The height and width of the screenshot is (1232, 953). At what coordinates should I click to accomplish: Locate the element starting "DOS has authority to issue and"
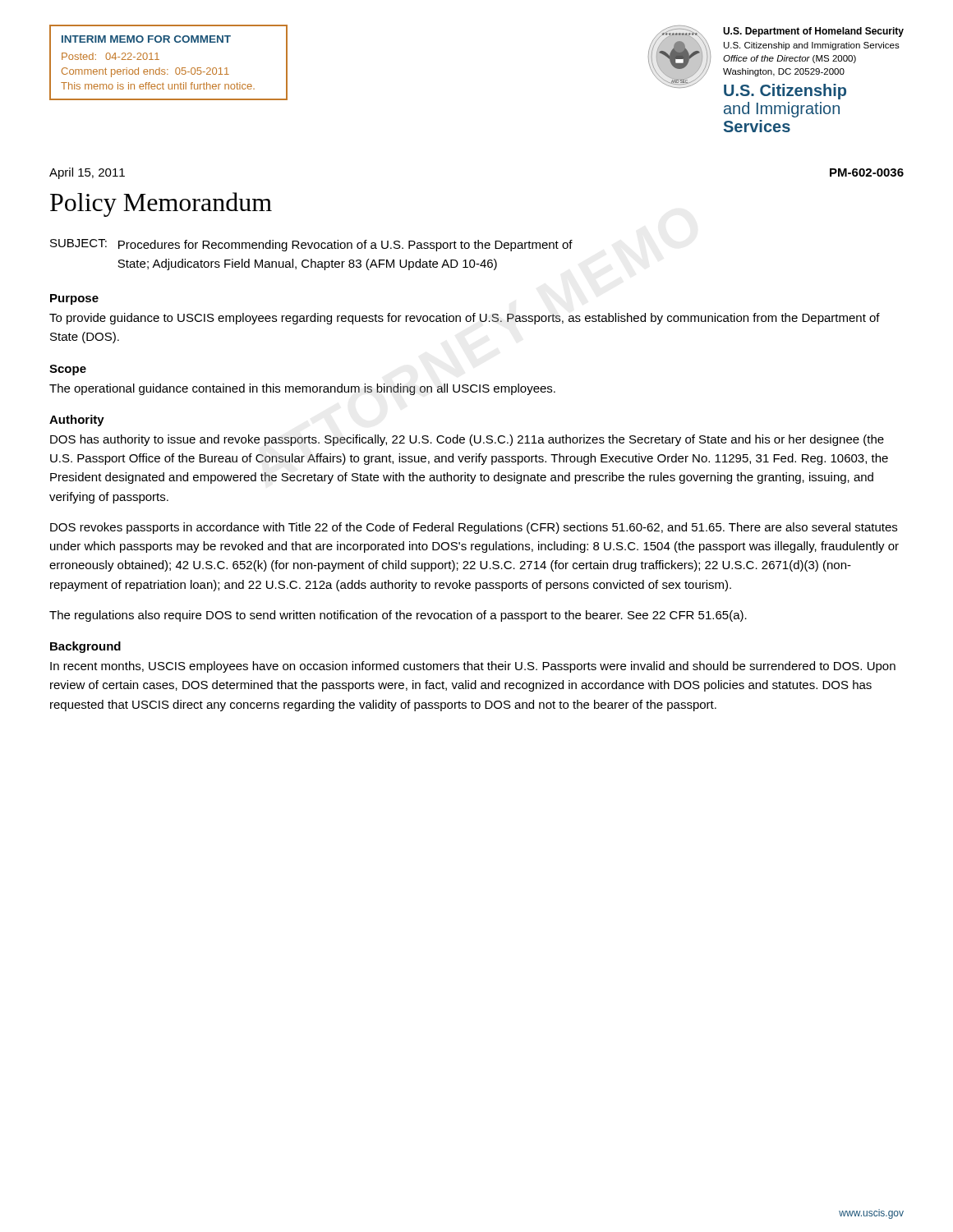click(469, 468)
